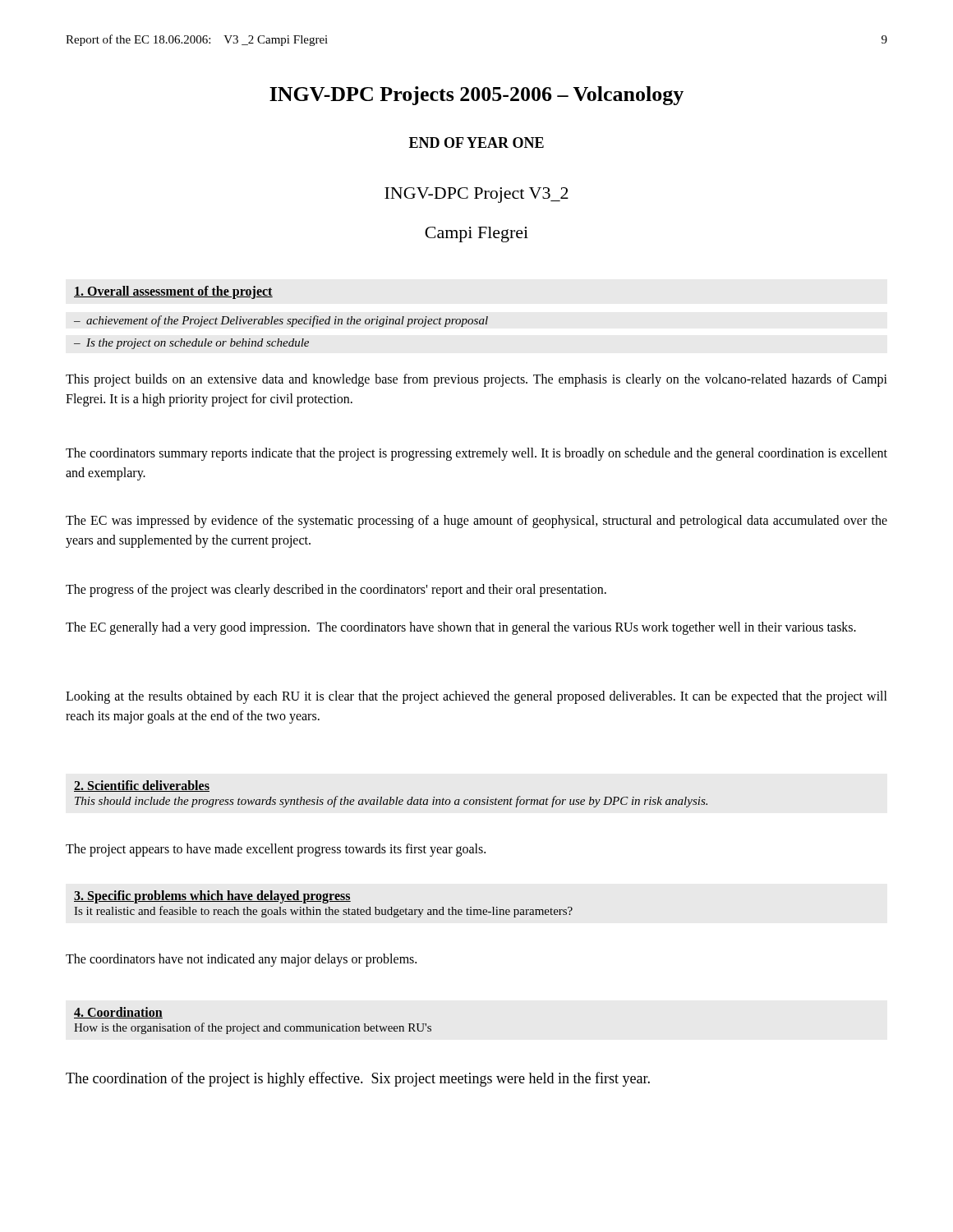The height and width of the screenshot is (1232, 953).
Task: Find the passage starting "– Is the project on schedule or behind"
Action: (191, 344)
